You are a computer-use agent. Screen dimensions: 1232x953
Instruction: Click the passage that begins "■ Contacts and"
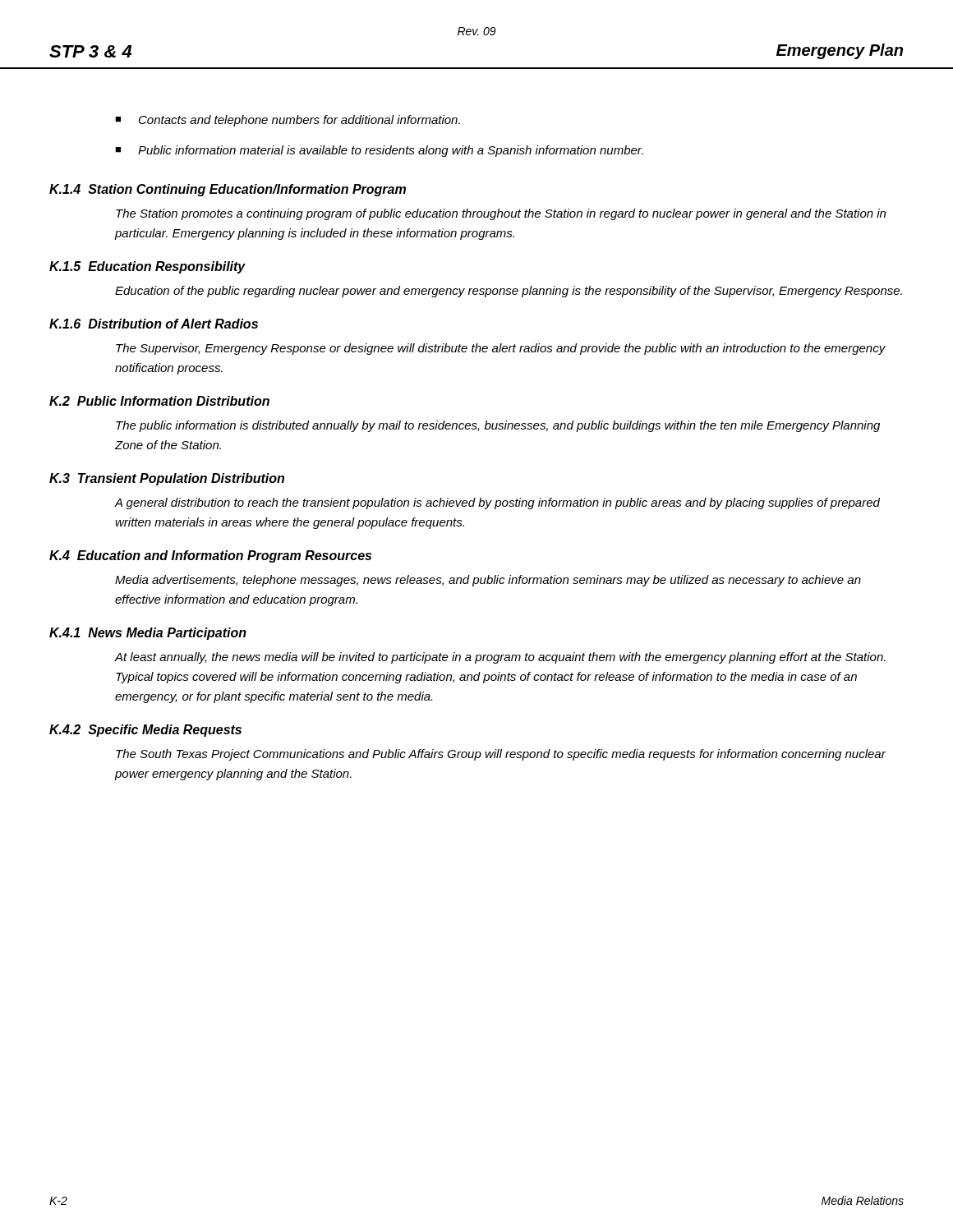click(288, 120)
